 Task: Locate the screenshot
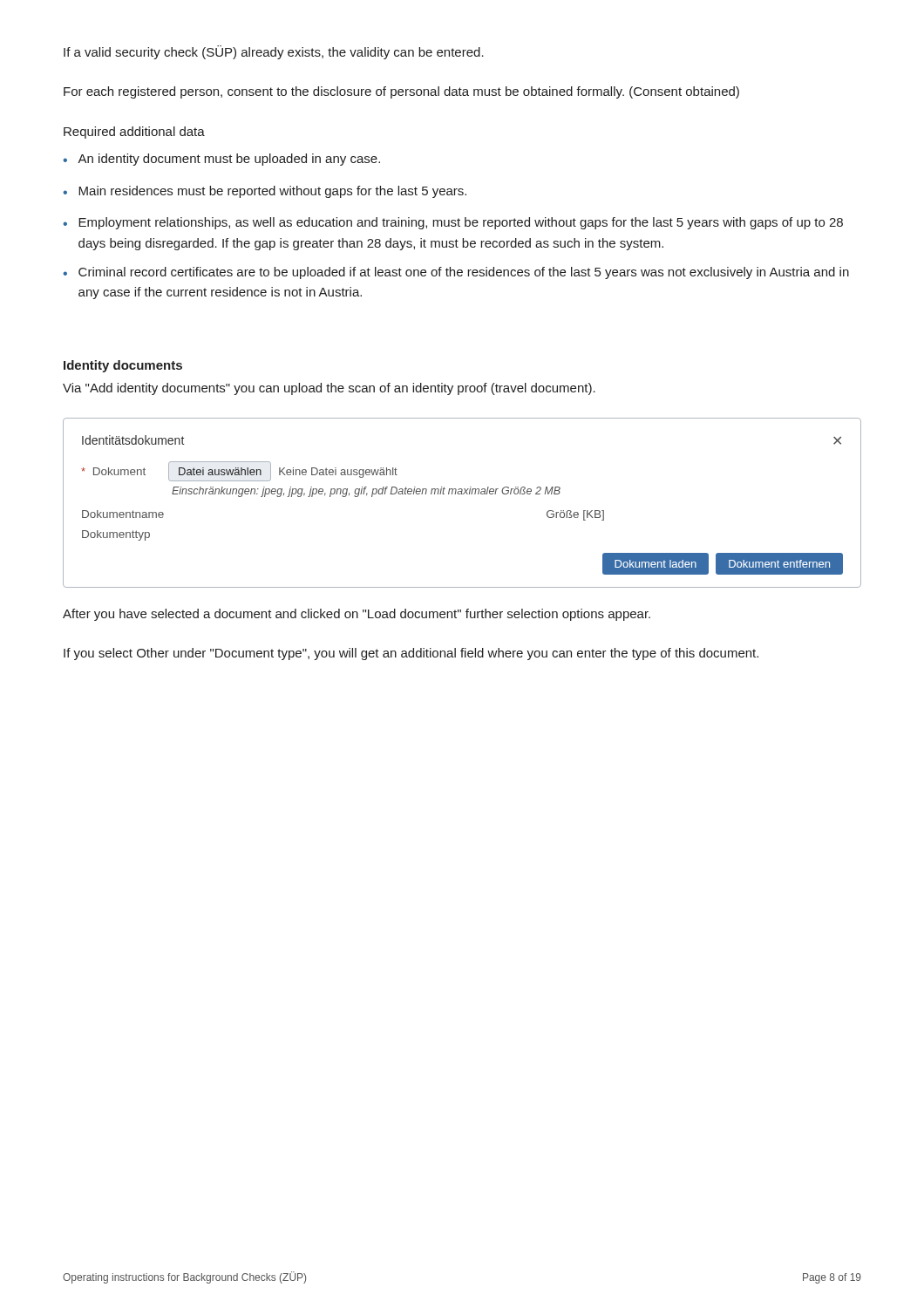pyautogui.click(x=462, y=502)
